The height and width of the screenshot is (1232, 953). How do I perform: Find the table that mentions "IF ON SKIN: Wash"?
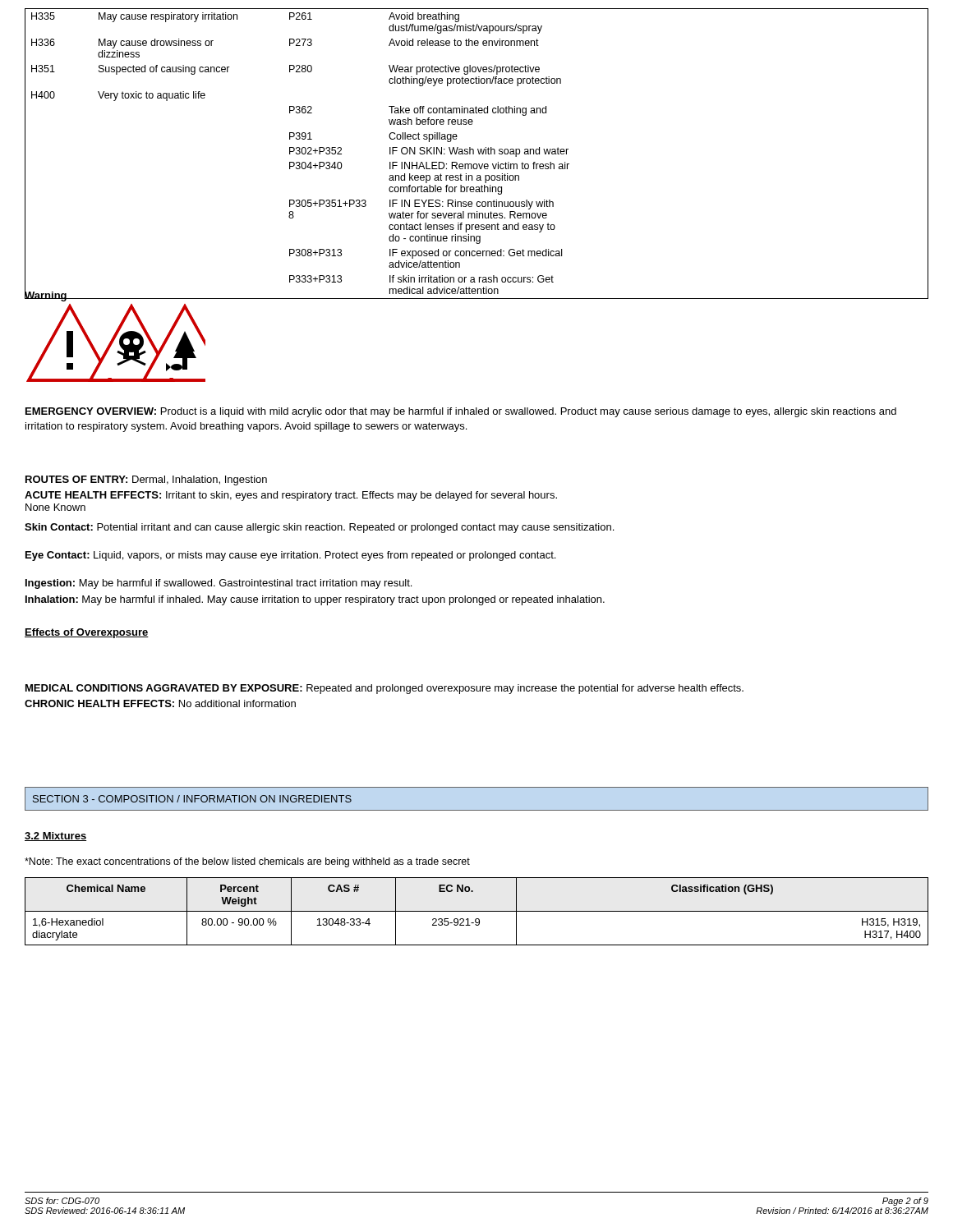coord(476,154)
